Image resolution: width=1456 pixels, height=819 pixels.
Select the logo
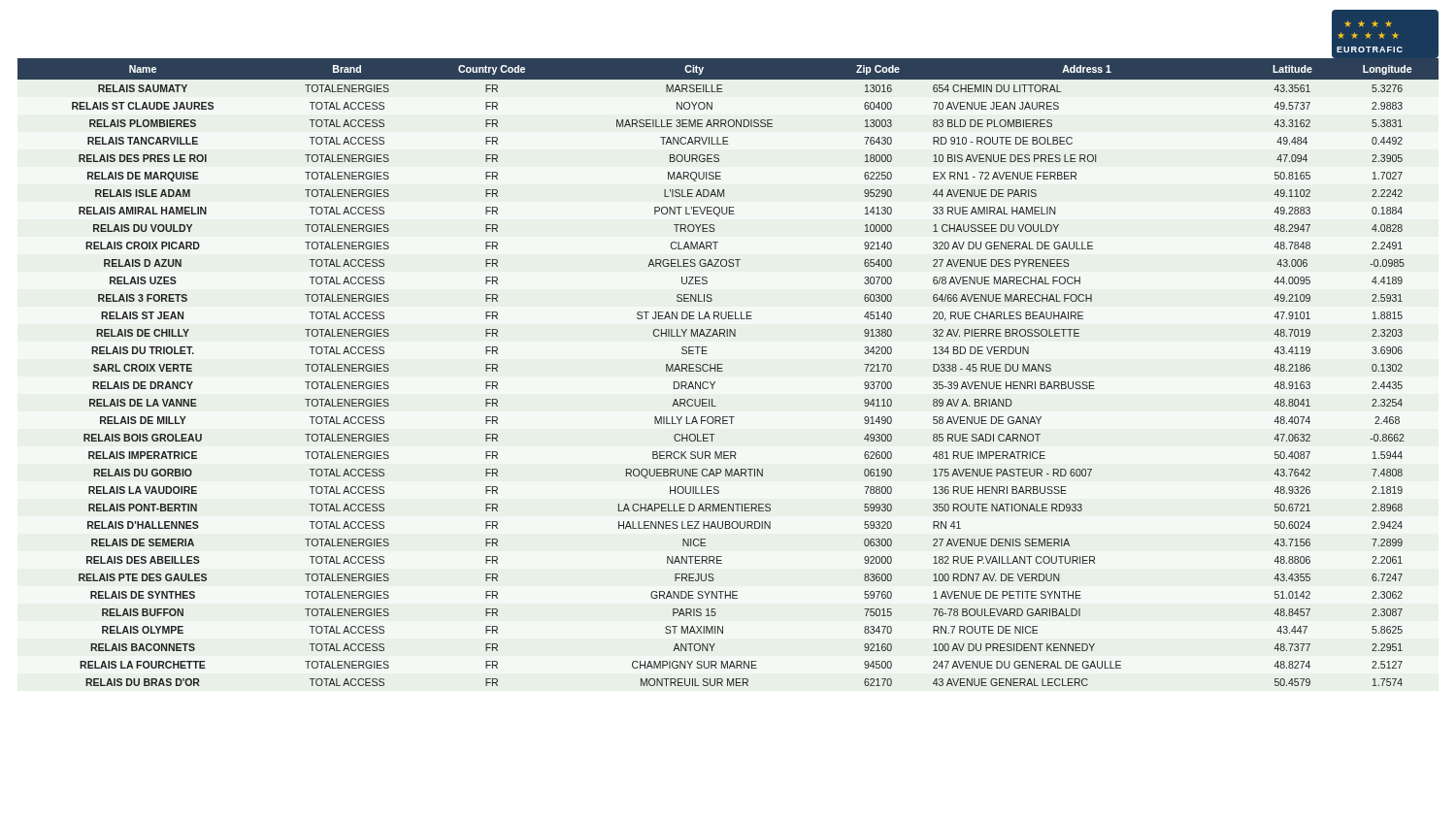(1385, 34)
